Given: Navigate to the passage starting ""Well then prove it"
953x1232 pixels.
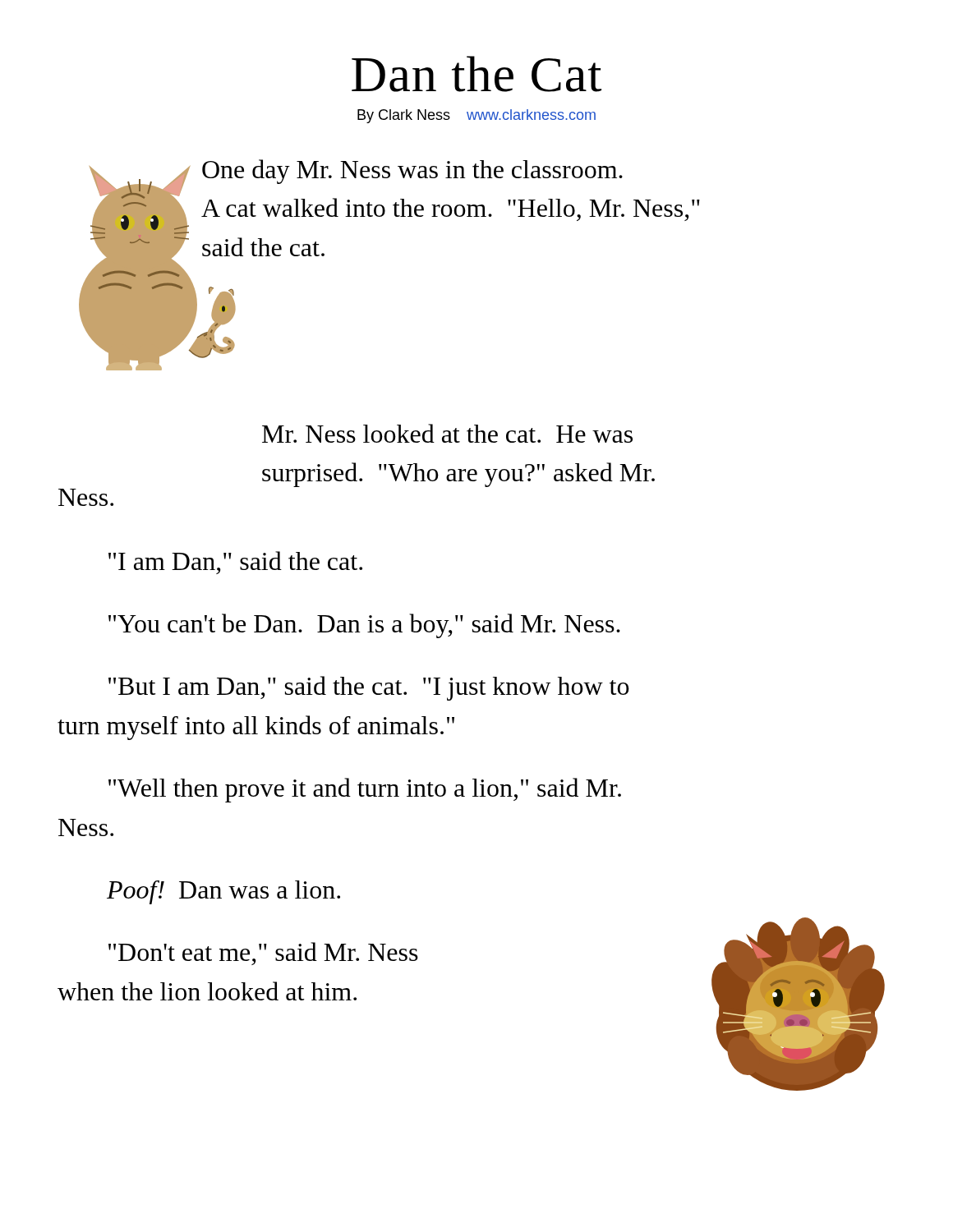Looking at the screenshot, I should pos(340,807).
